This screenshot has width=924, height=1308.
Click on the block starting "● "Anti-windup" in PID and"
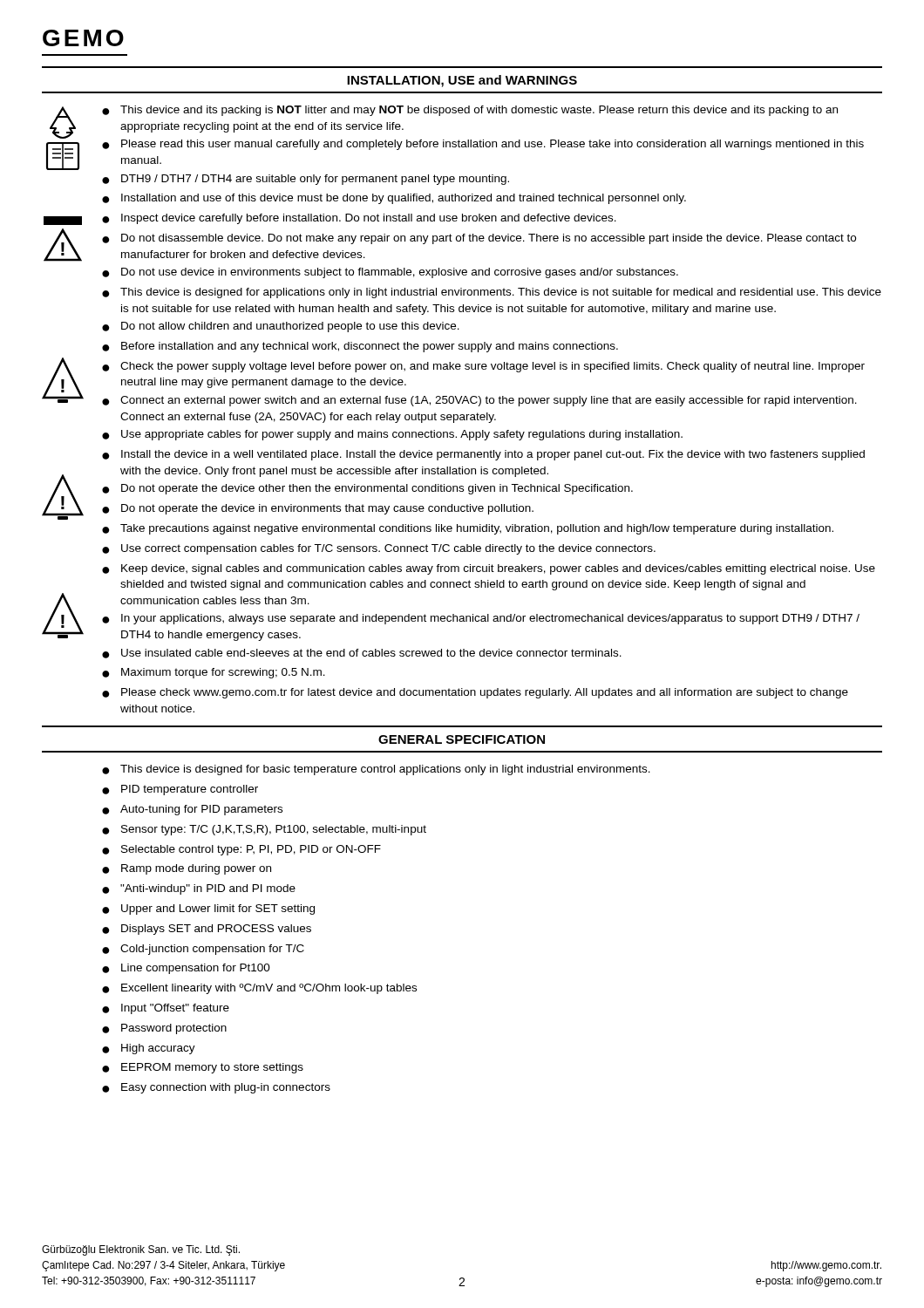(x=199, y=889)
